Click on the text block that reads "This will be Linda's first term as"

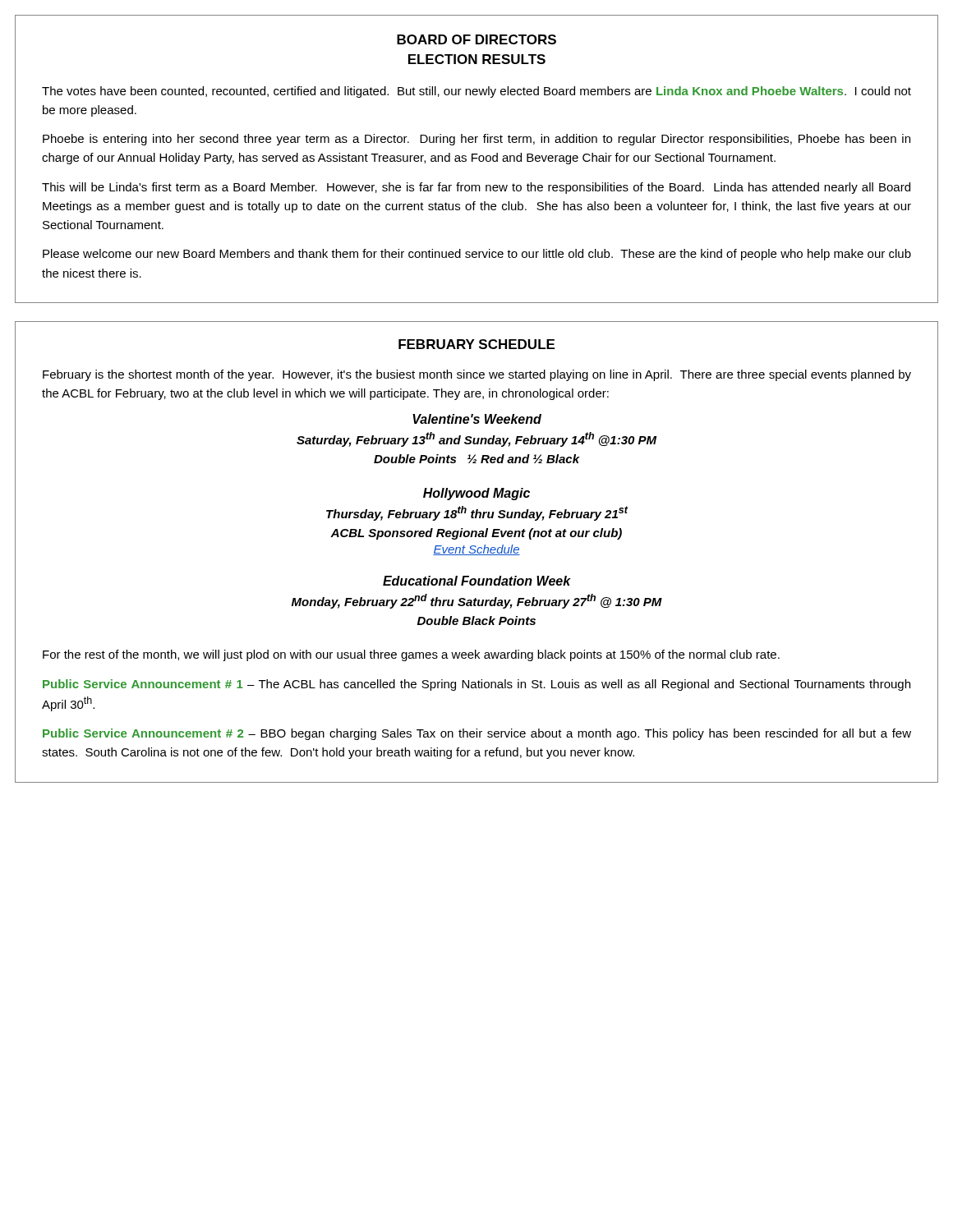476,206
